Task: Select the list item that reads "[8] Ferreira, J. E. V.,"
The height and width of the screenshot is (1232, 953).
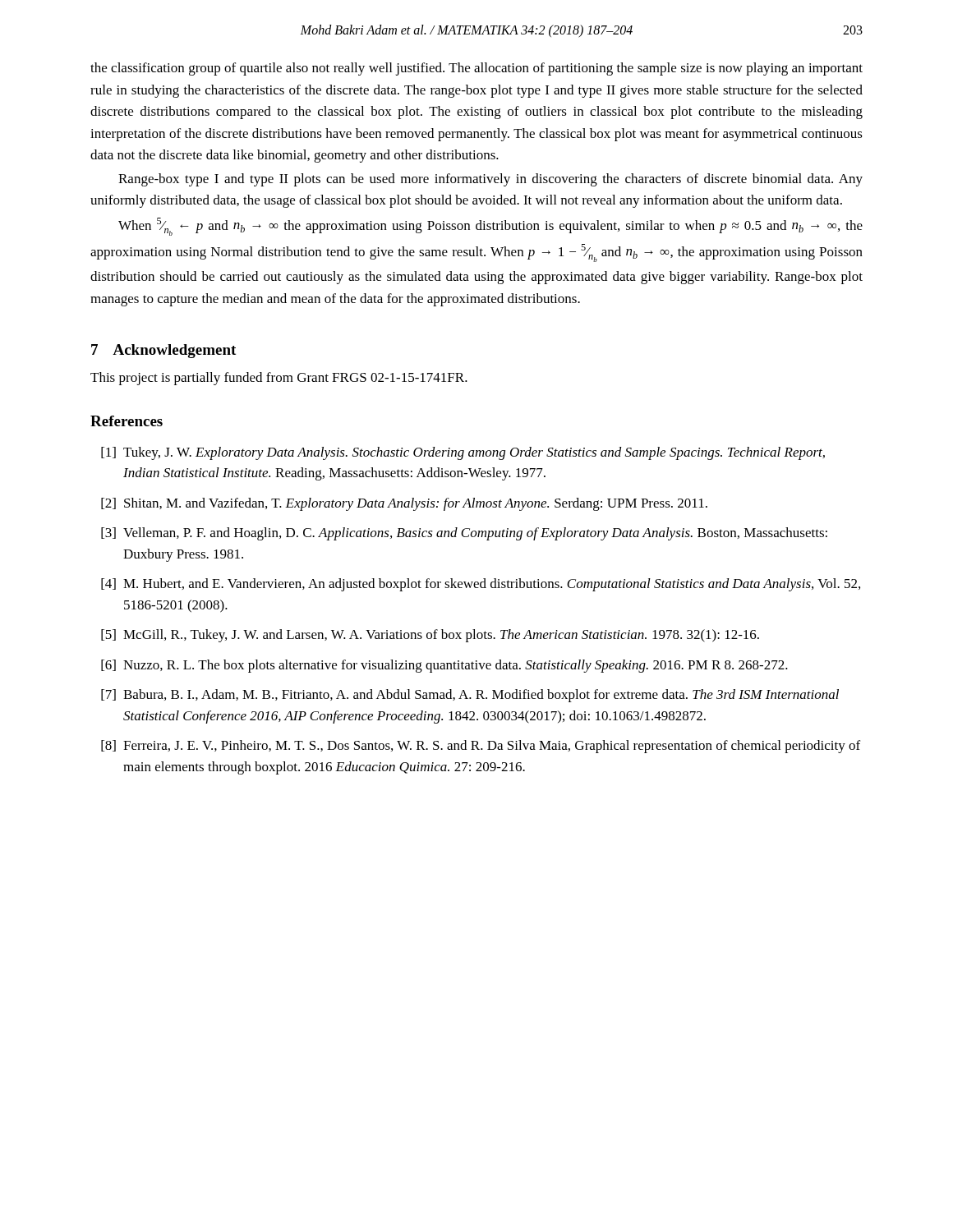Action: click(476, 756)
